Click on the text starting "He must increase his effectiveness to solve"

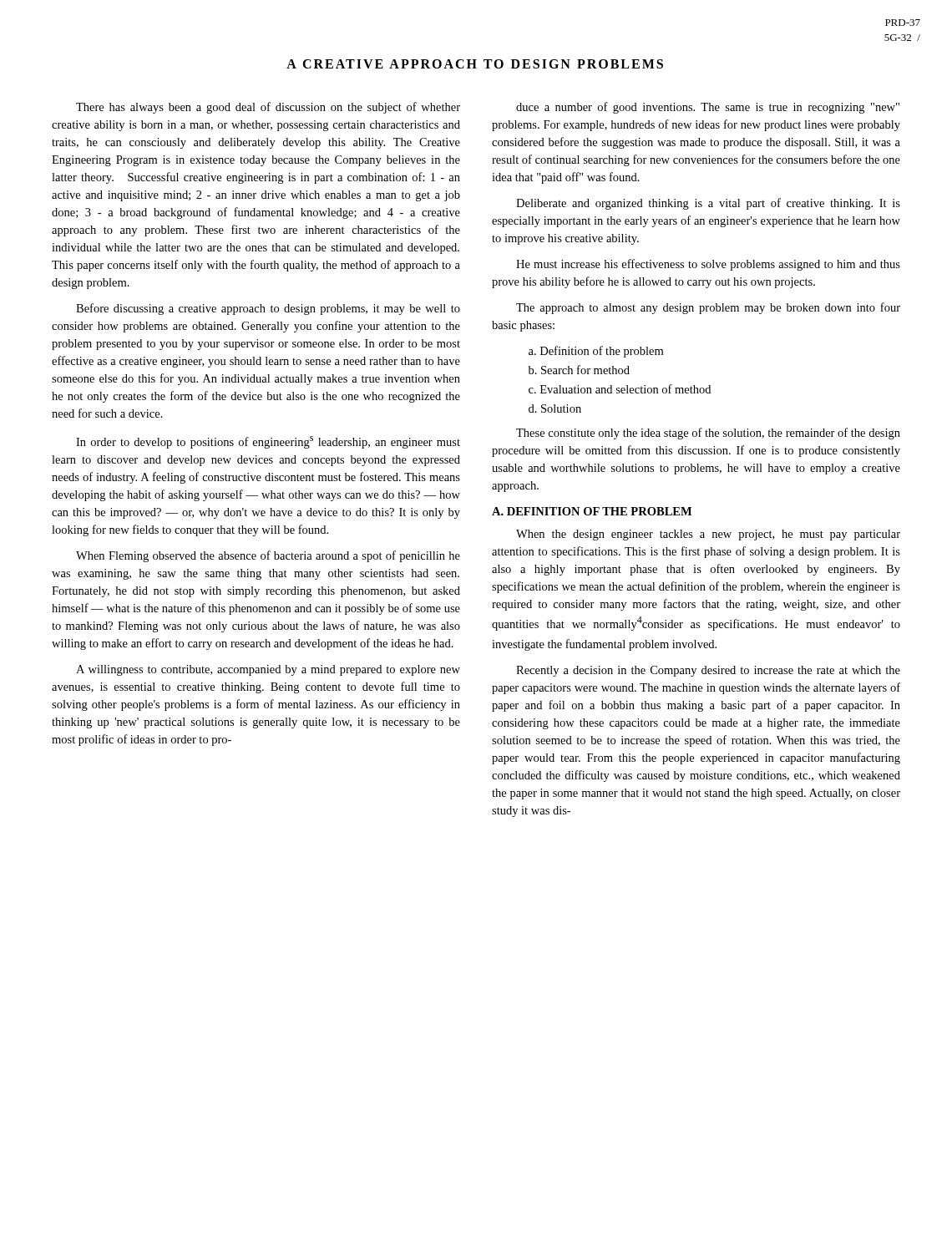tap(696, 273)
